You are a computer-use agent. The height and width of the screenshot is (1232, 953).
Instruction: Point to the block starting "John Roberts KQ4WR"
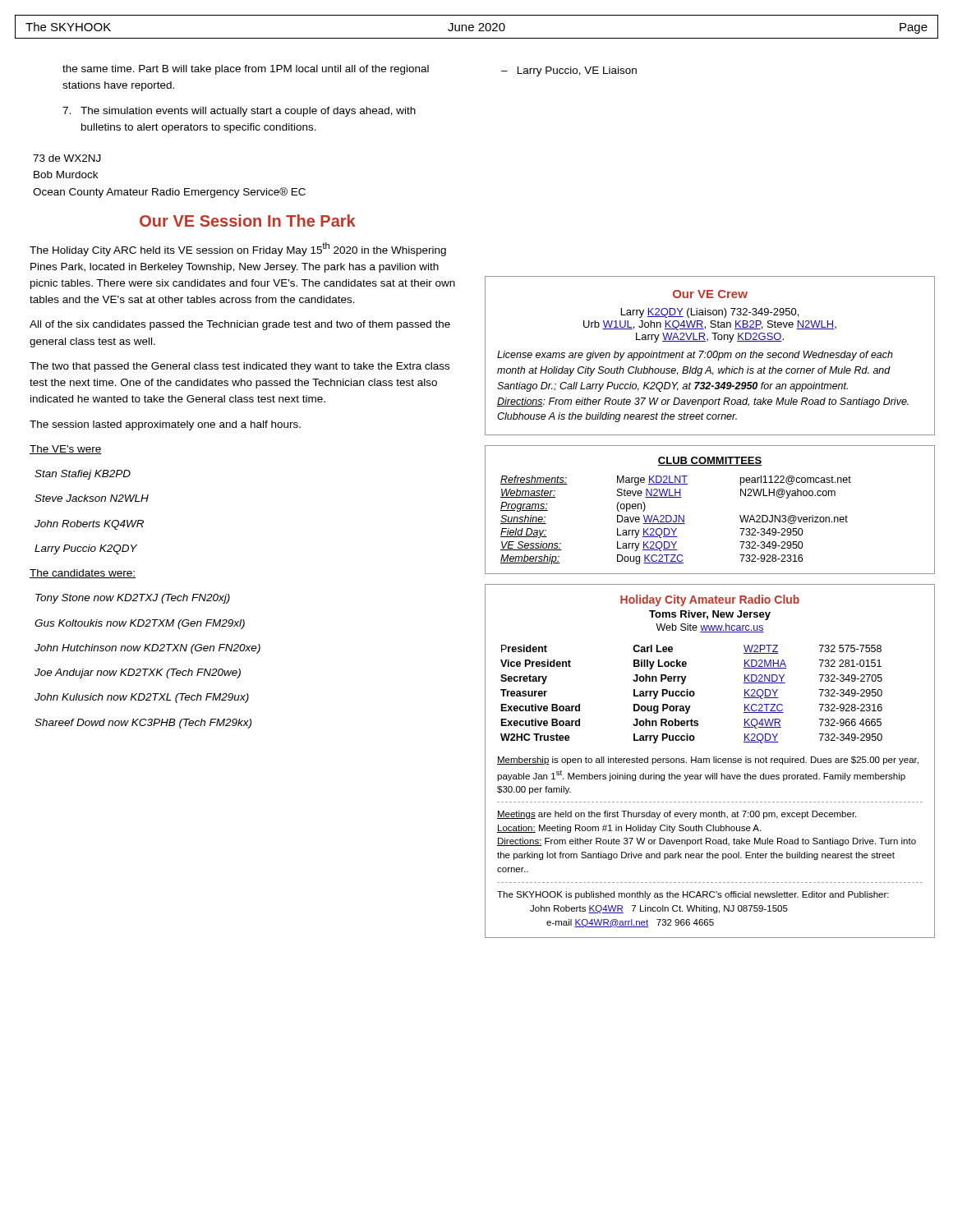click(x=89, y=523)
